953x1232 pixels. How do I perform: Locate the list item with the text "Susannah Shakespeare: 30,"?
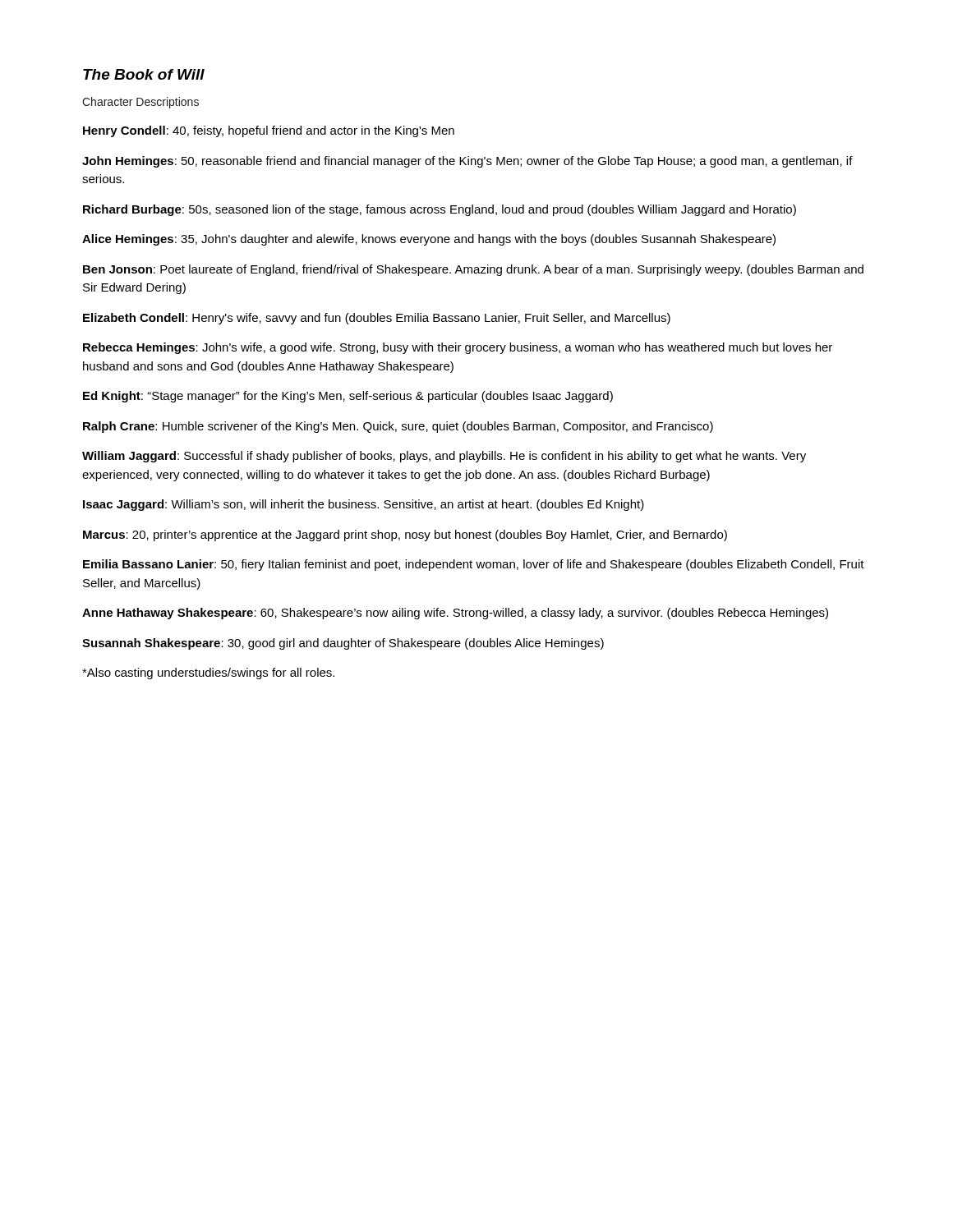pos(343,642)
